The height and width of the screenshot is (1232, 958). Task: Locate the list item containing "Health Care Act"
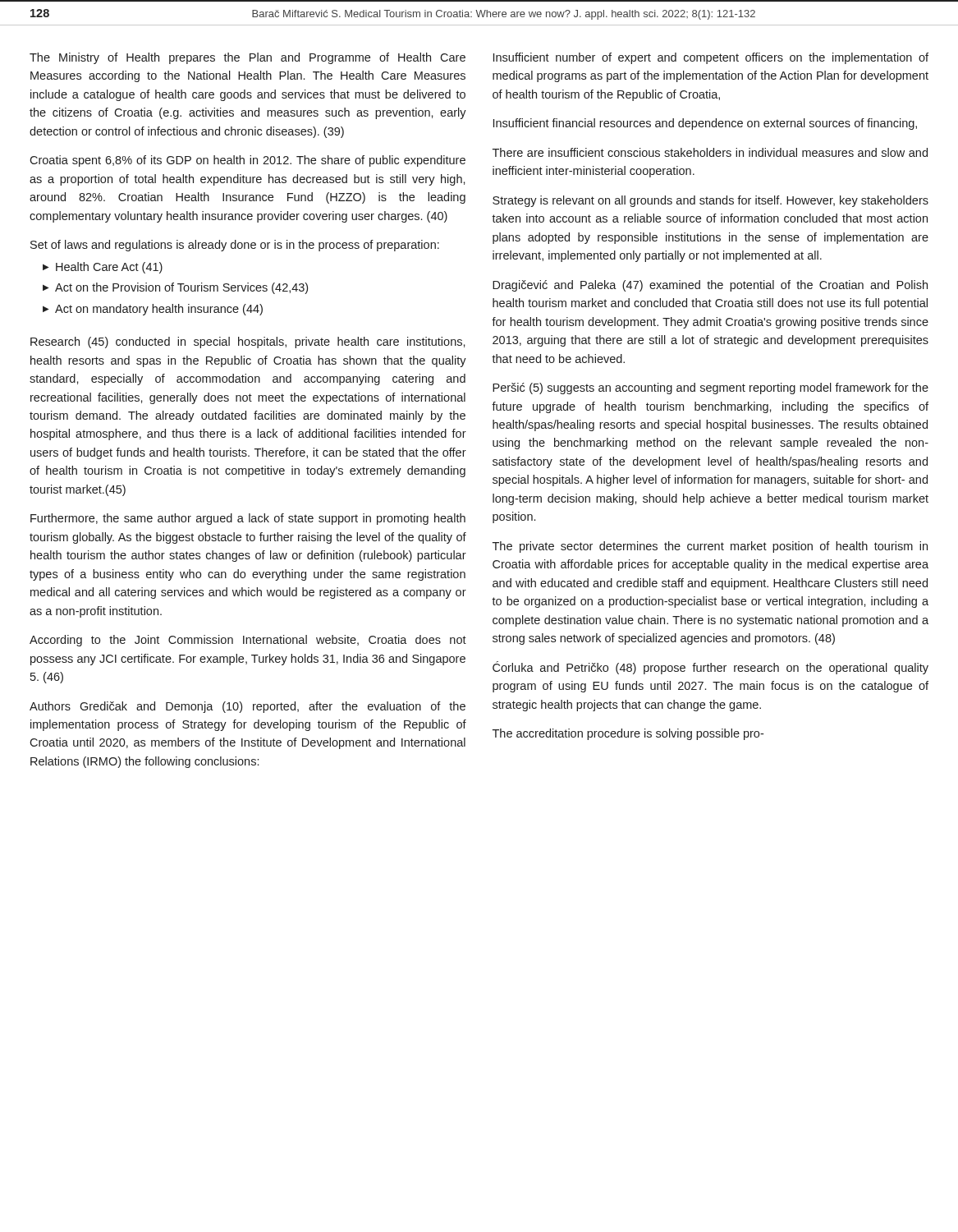pyautogui.click(x=109, y=267)
